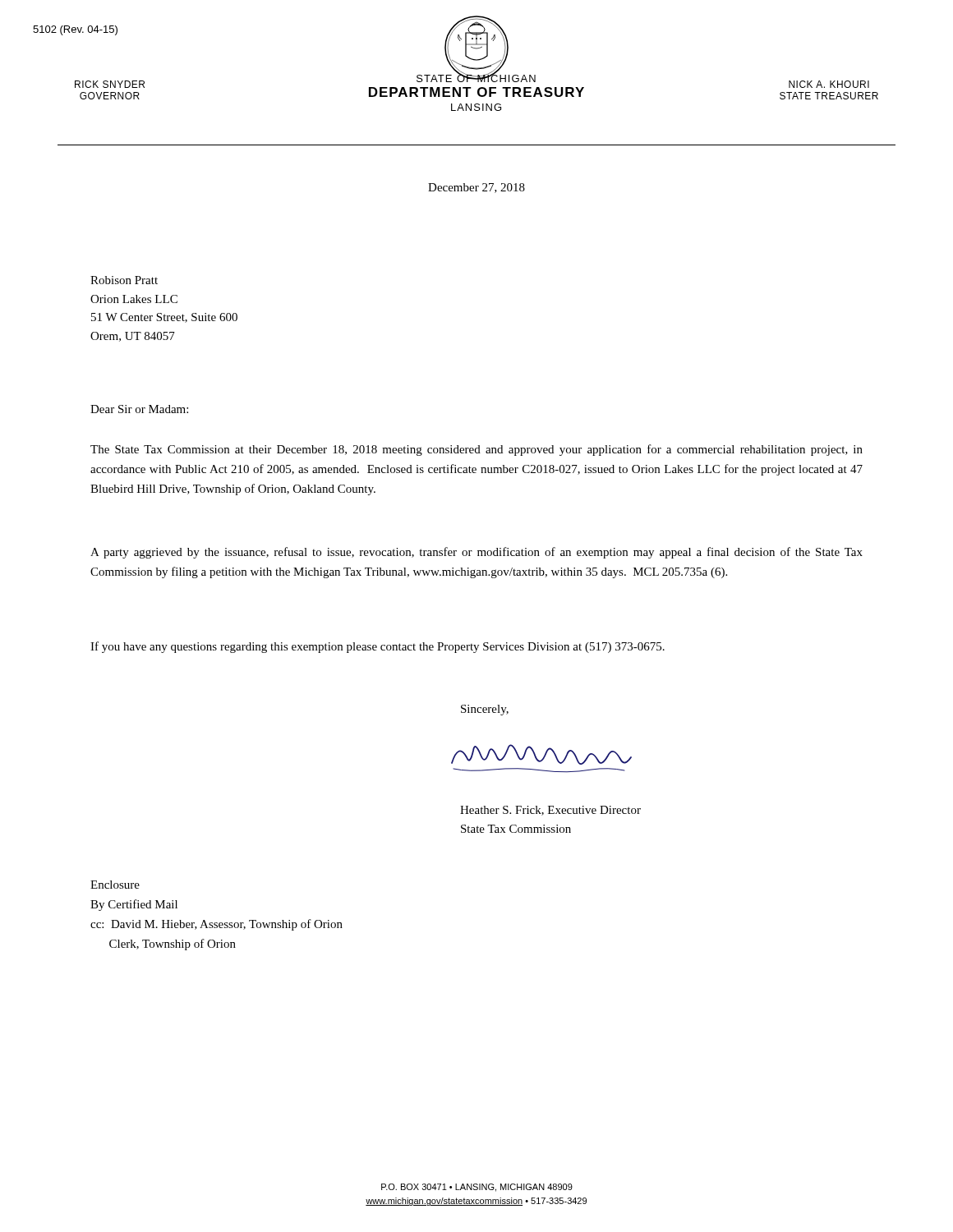Find the illustration
This screenshot has height=1232, width=953.
[550, 757]
